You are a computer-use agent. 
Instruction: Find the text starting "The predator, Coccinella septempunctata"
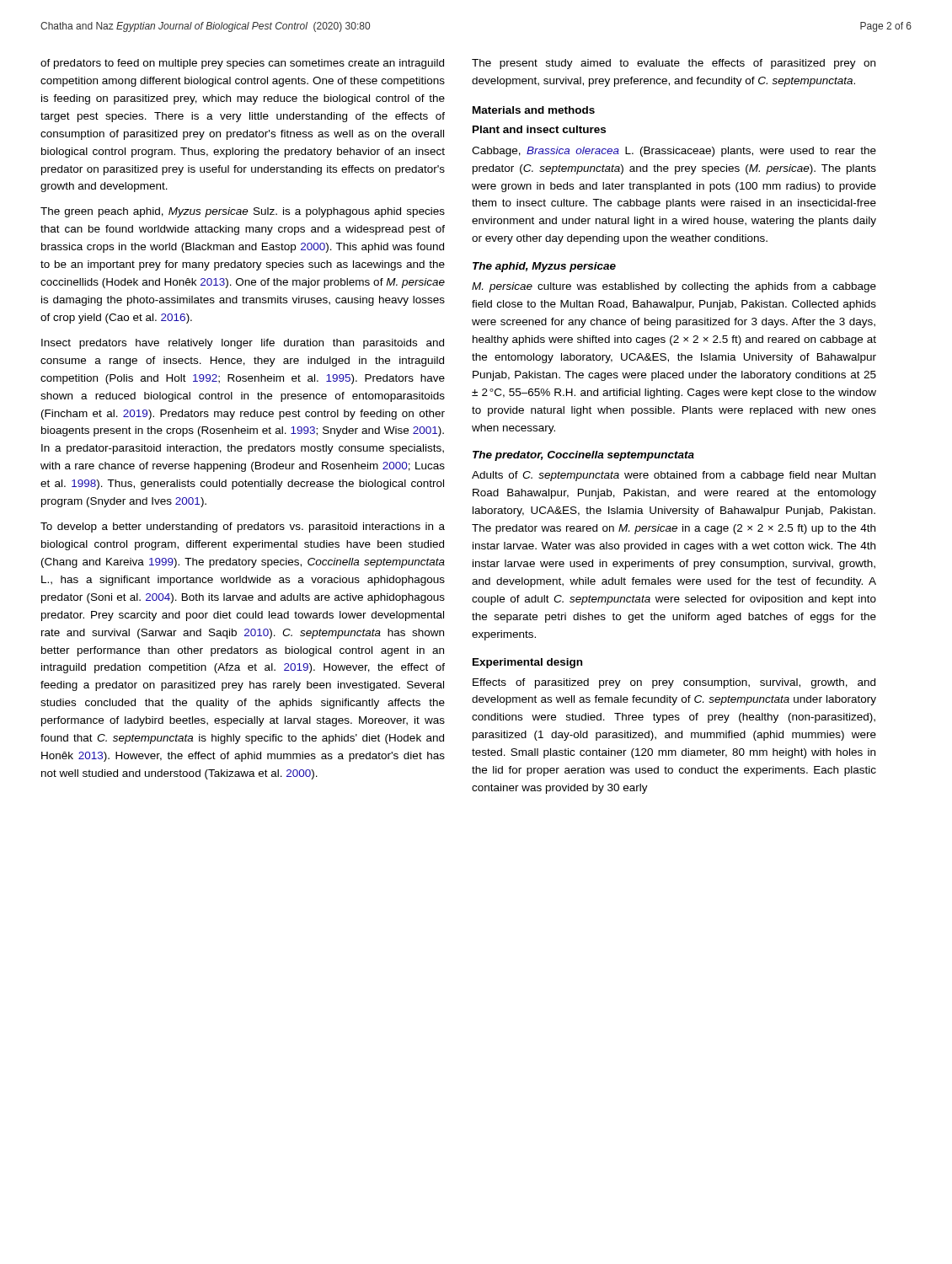point(674,456)
